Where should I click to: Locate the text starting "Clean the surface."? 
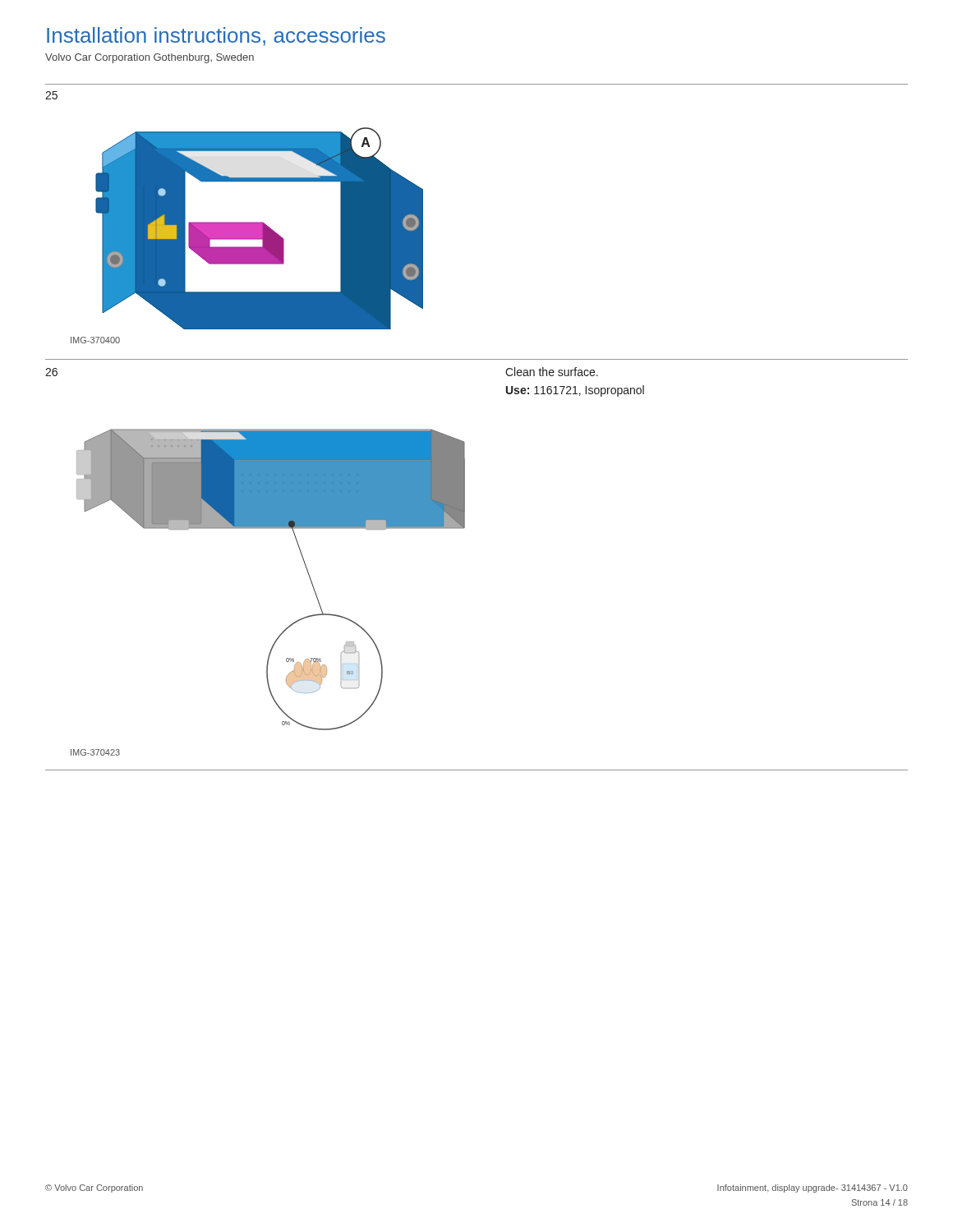pos(552,372)
